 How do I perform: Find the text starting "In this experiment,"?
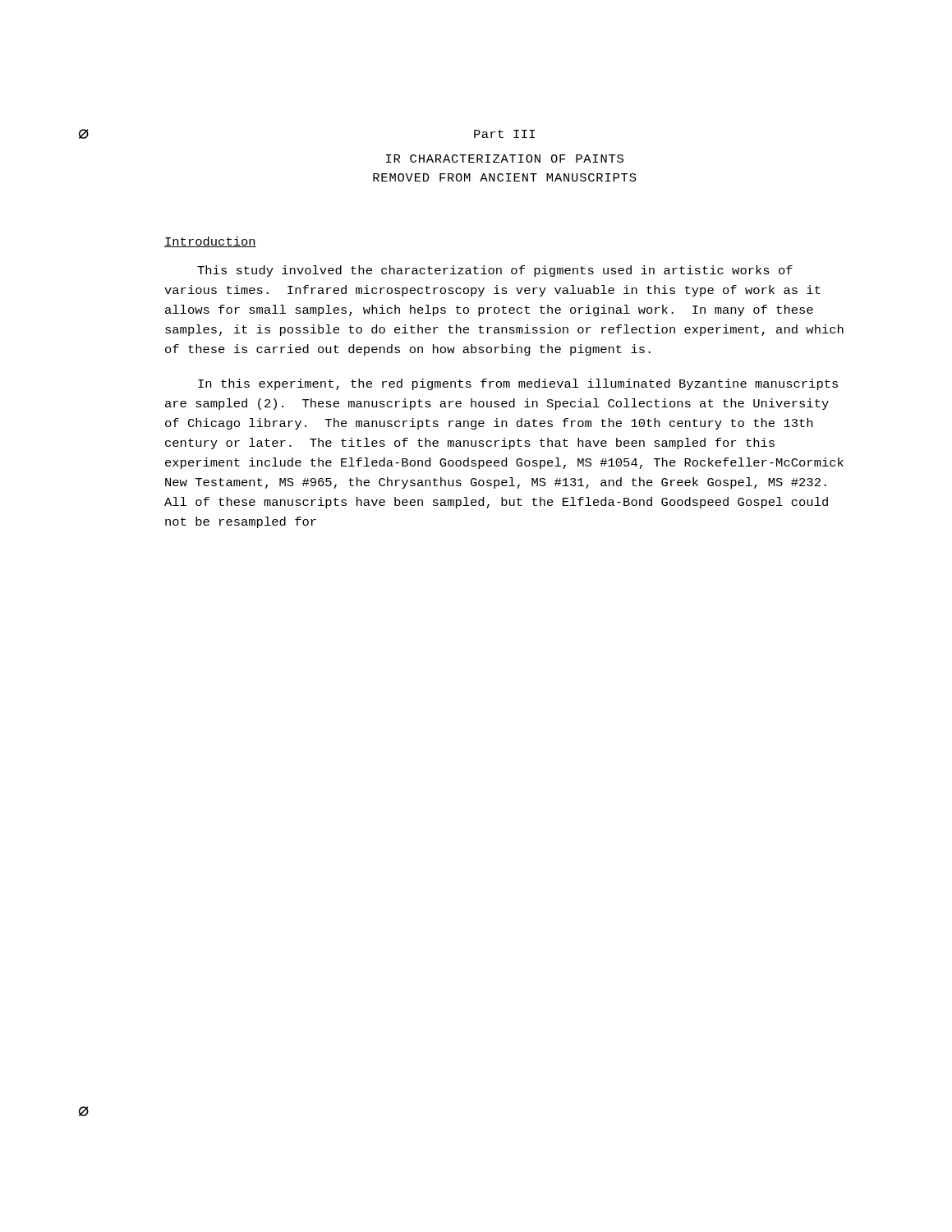504,453
